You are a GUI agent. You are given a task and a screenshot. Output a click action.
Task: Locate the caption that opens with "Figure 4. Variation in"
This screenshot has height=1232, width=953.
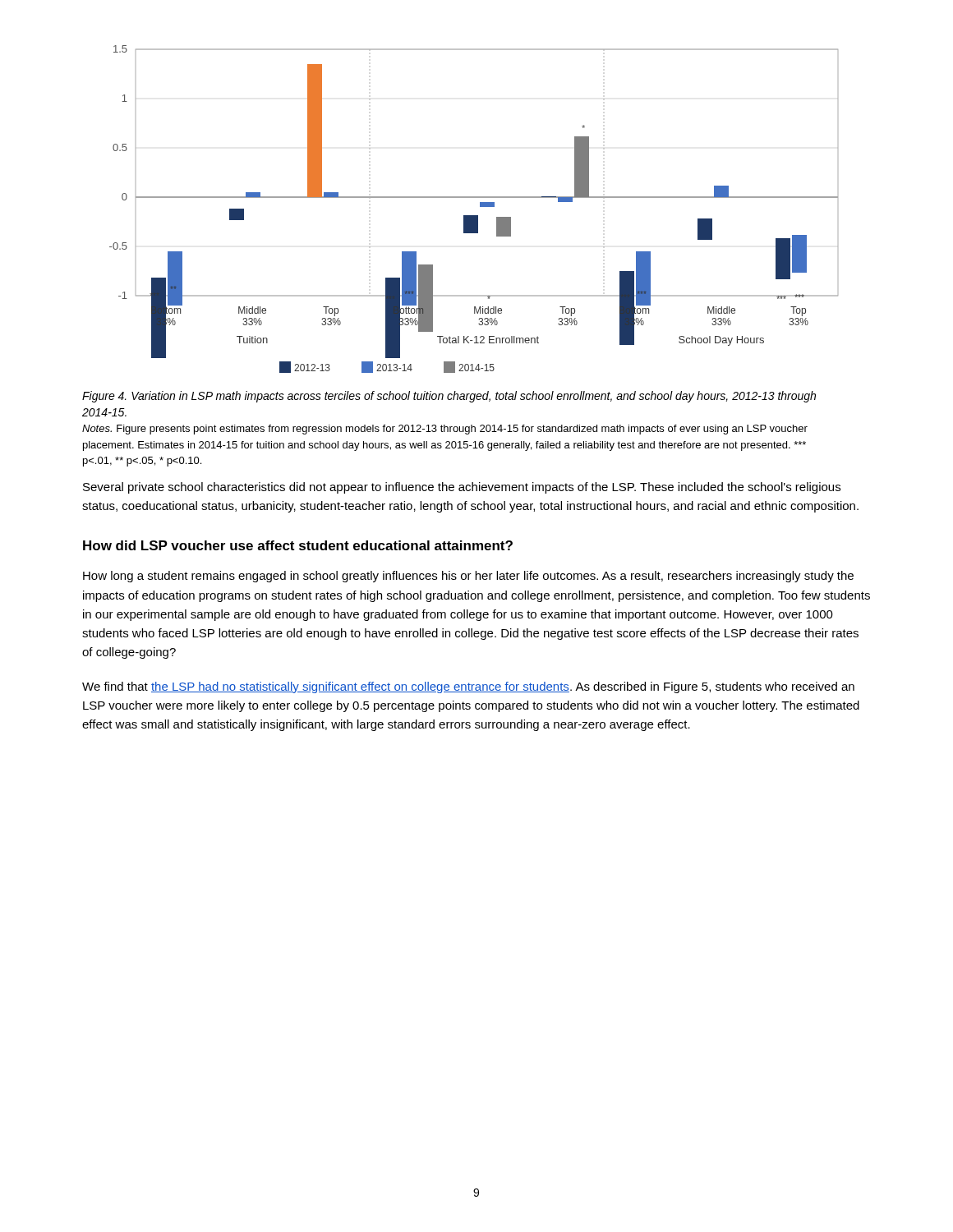(449, 428)
